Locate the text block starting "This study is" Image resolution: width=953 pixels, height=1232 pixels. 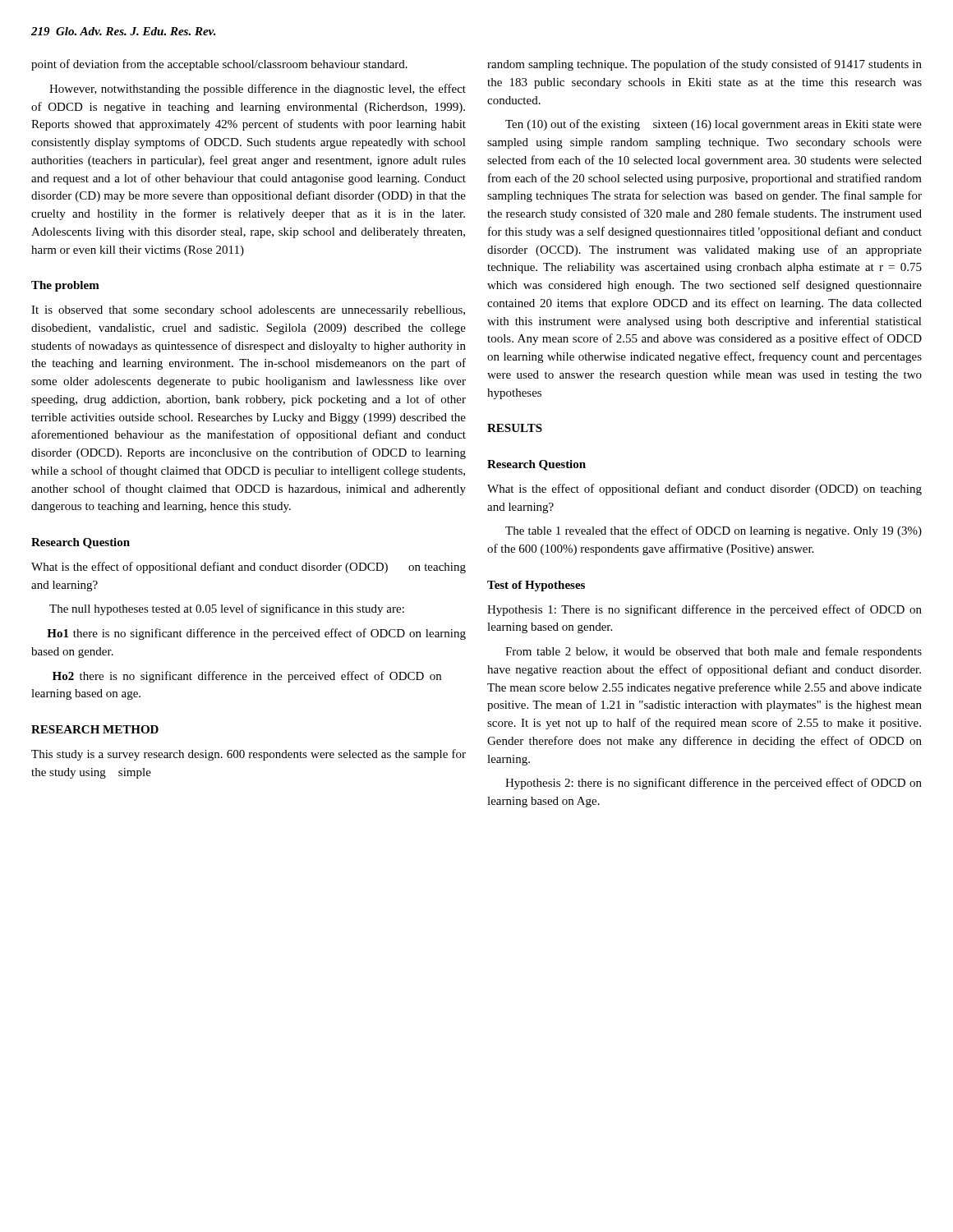pyautogui.click(x=249, y=763)
